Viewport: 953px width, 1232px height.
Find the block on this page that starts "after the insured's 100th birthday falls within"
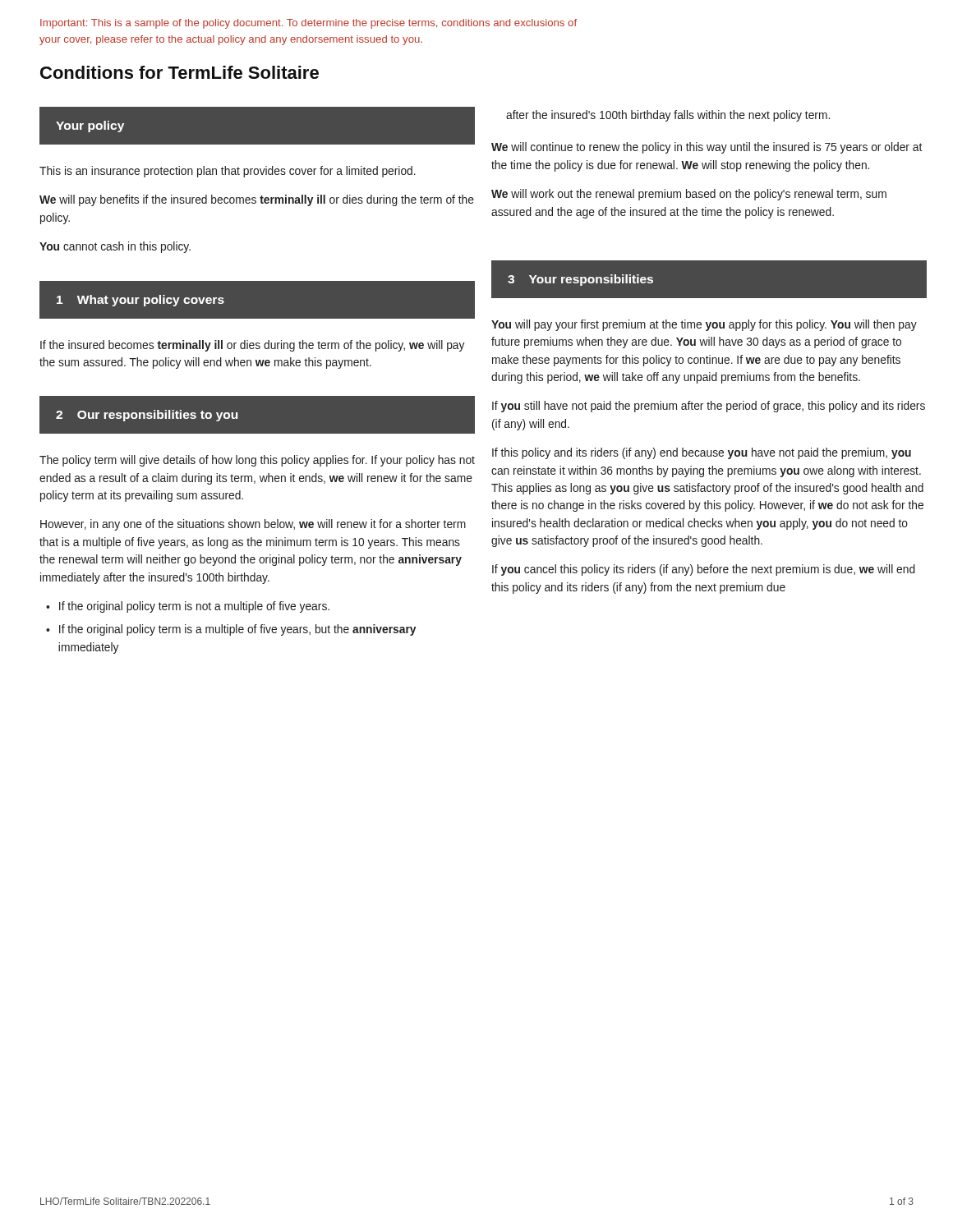(x=668, y=115)
